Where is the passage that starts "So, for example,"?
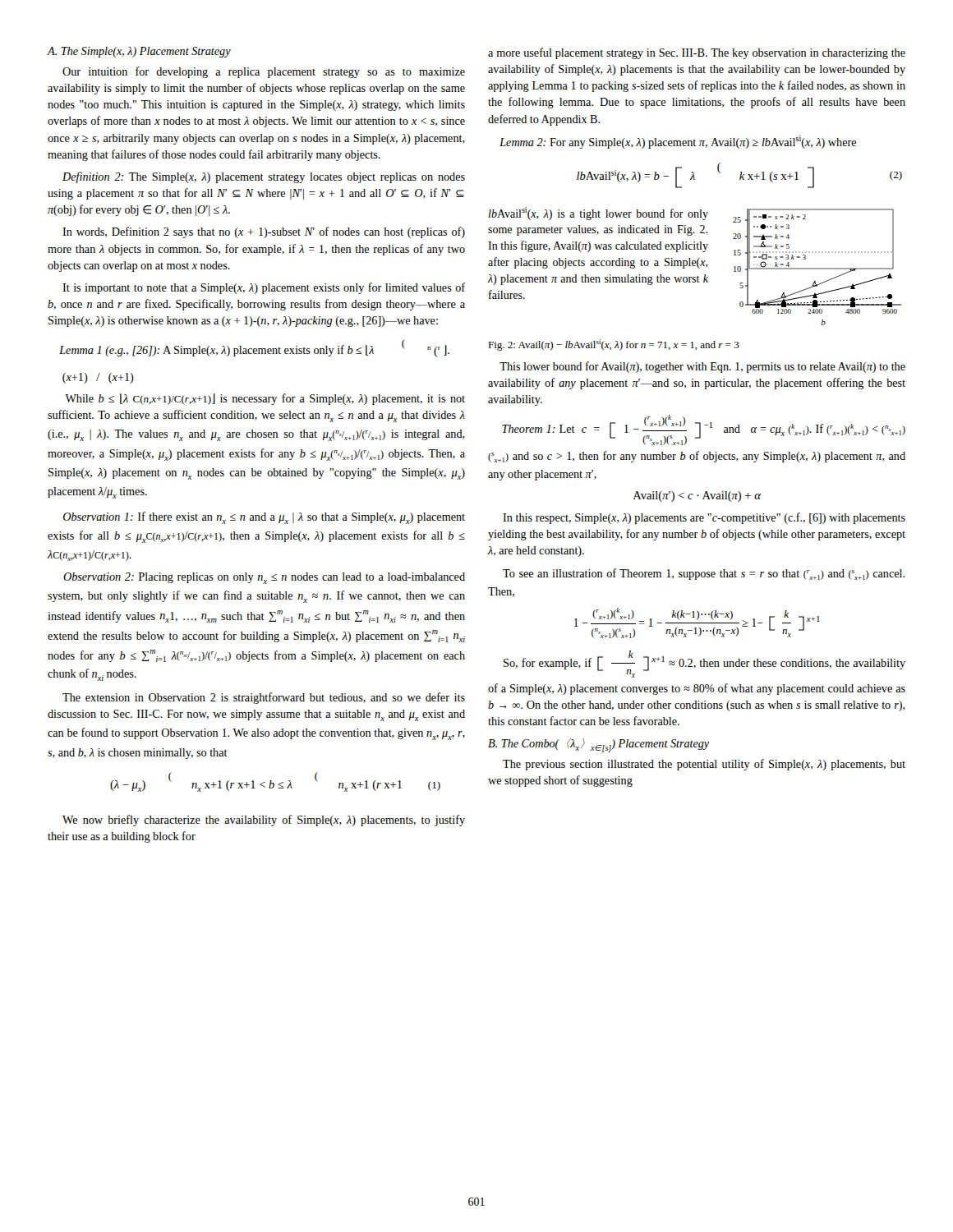The image size is (953, 1232). (697, 688)
